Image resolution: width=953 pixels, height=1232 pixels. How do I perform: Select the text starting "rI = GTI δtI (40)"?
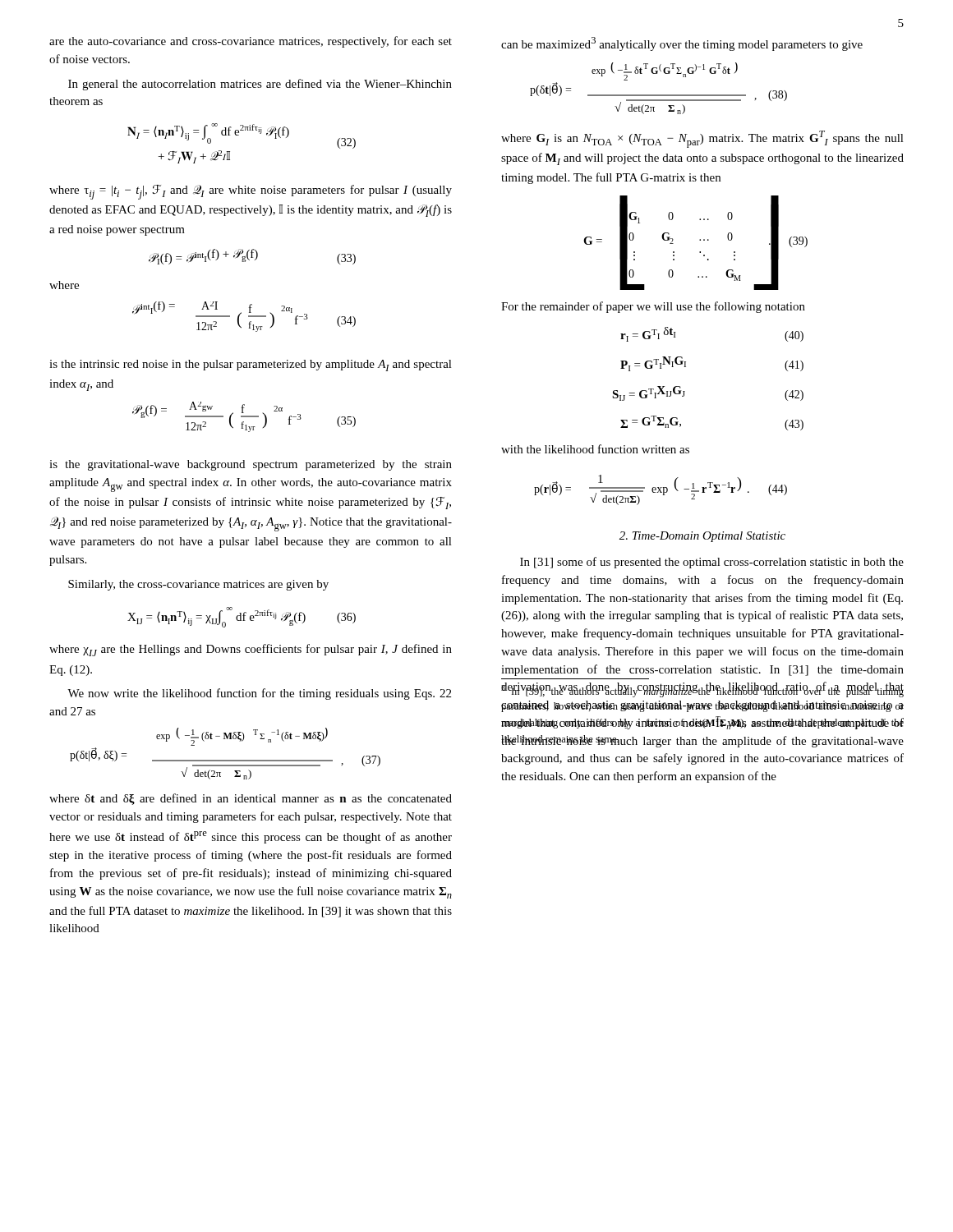[x=651, y=336]
